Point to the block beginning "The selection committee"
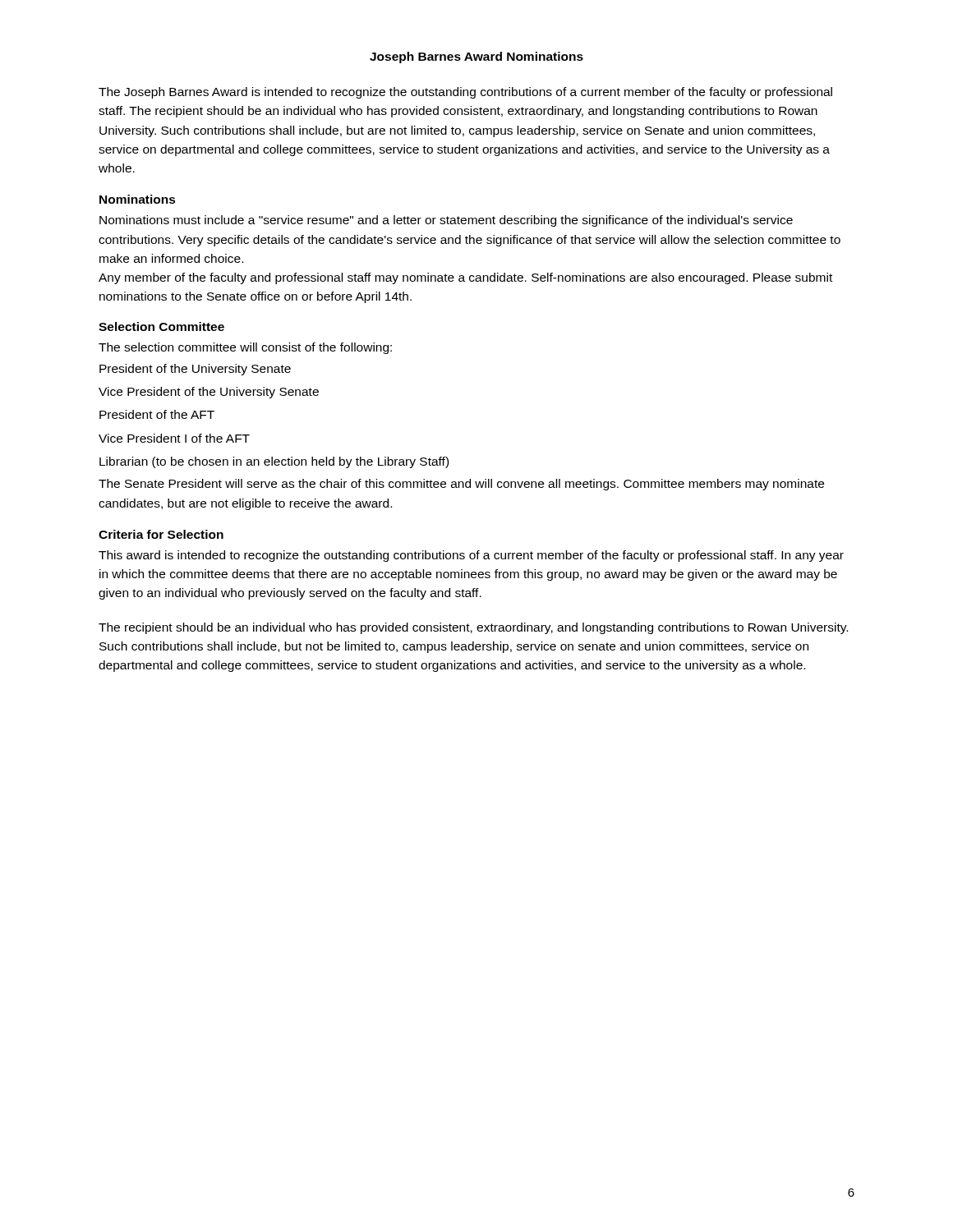The image size is (953, 1232). pyautogui.click(x=246, y=347)
